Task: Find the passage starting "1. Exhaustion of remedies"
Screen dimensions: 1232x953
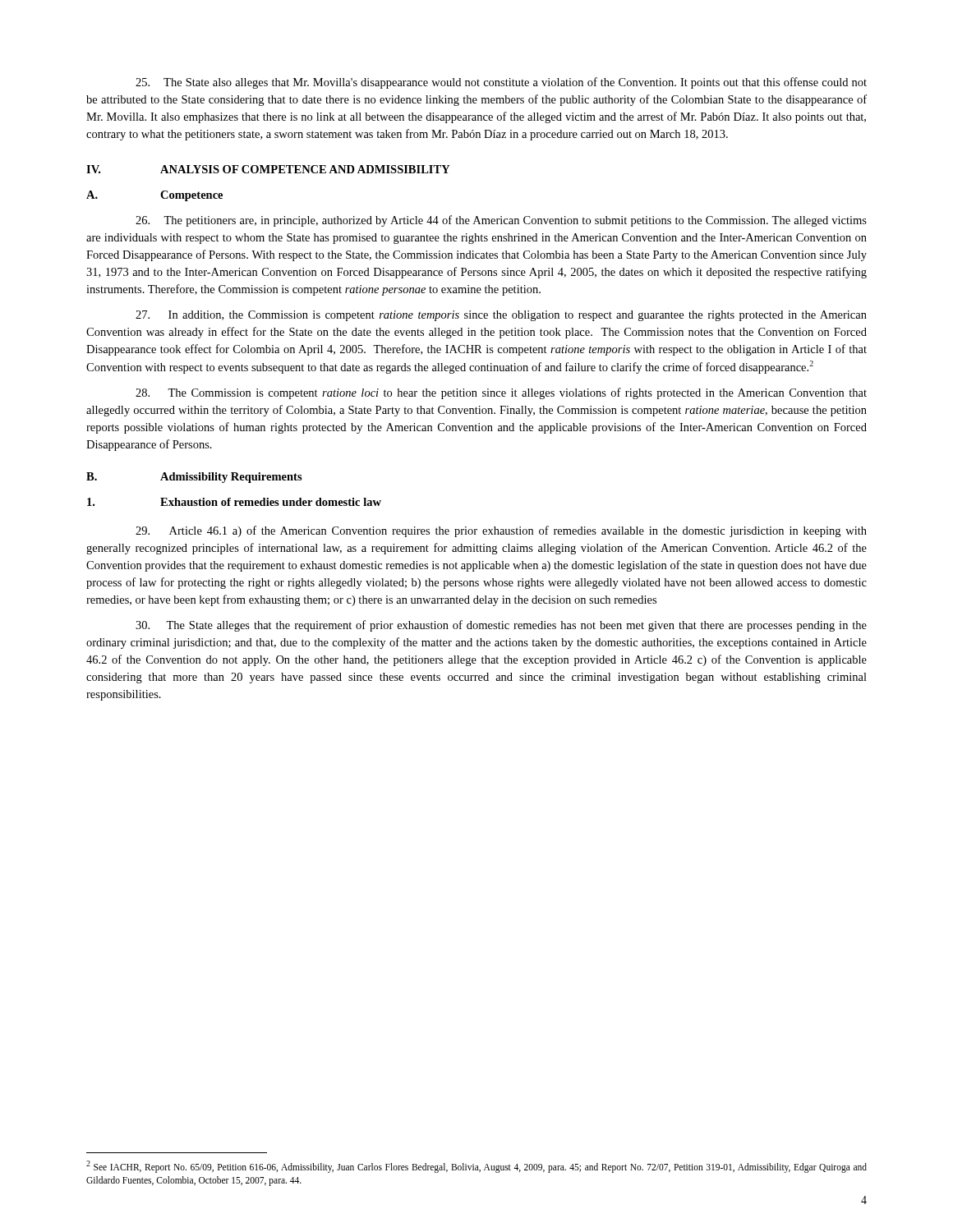Action: (234, 502)
